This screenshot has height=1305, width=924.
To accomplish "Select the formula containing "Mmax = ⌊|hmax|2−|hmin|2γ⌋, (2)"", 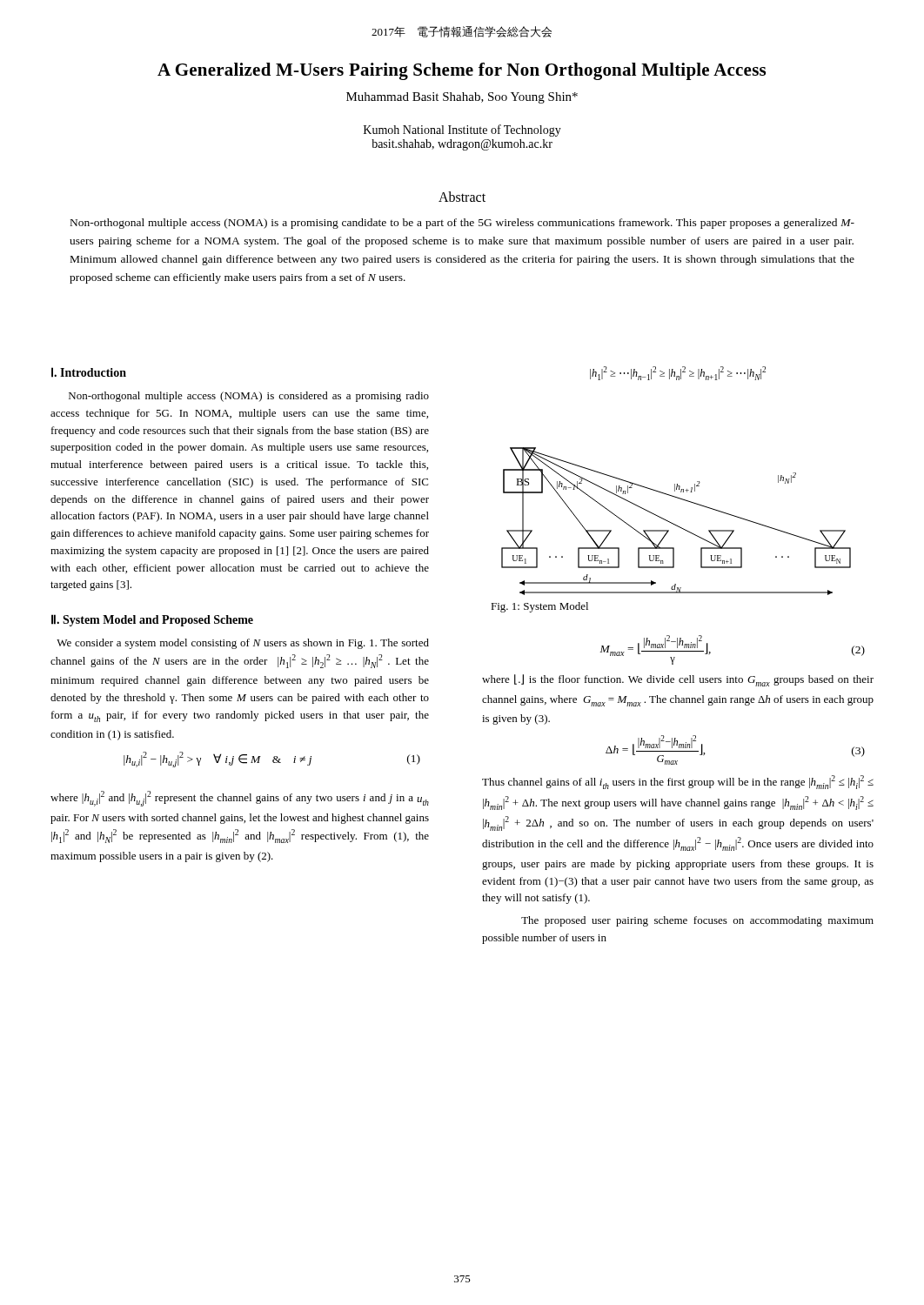I will (678, 650).
